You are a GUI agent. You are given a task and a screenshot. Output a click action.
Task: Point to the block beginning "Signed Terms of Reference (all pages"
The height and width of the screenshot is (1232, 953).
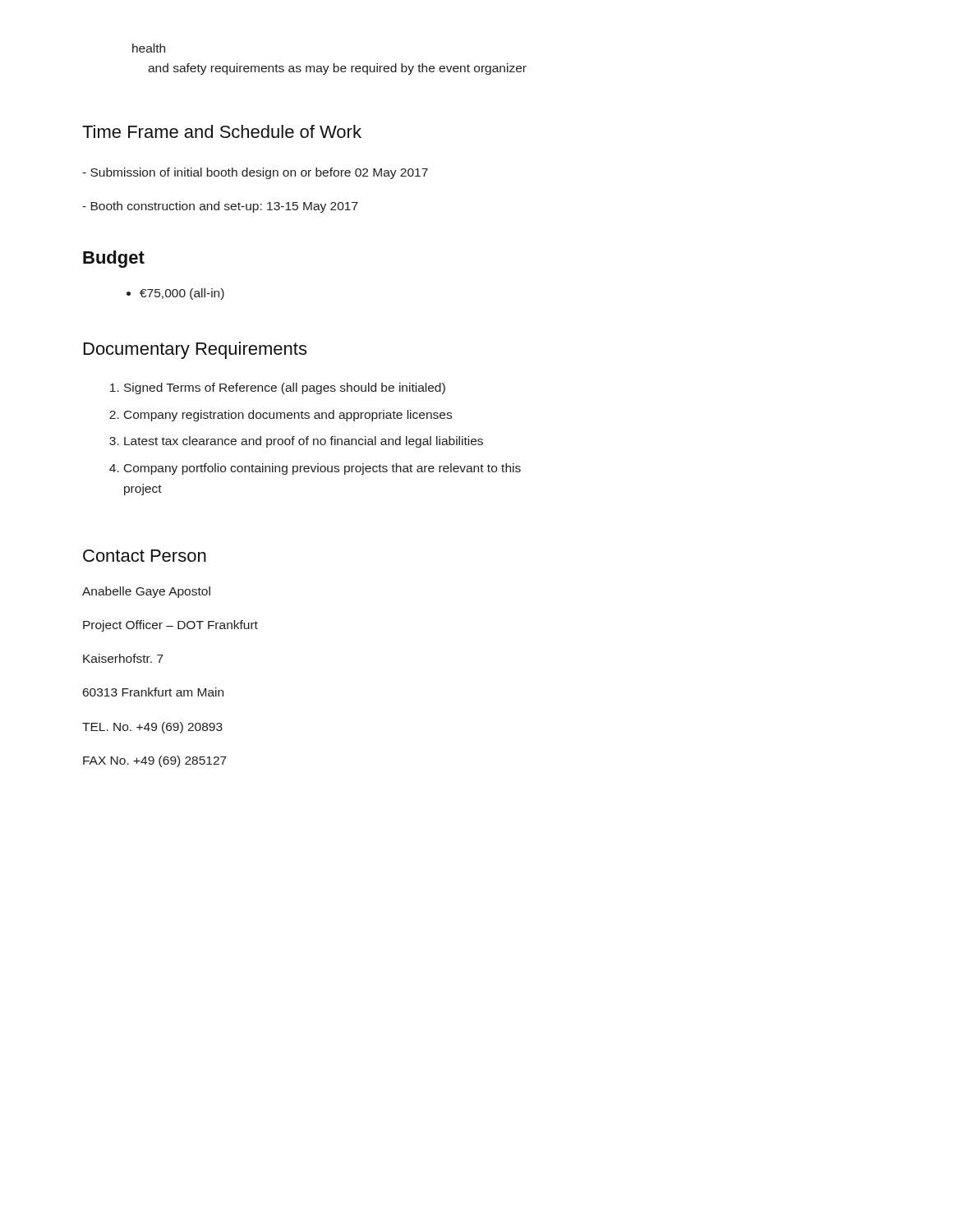[x=448, y=438]
